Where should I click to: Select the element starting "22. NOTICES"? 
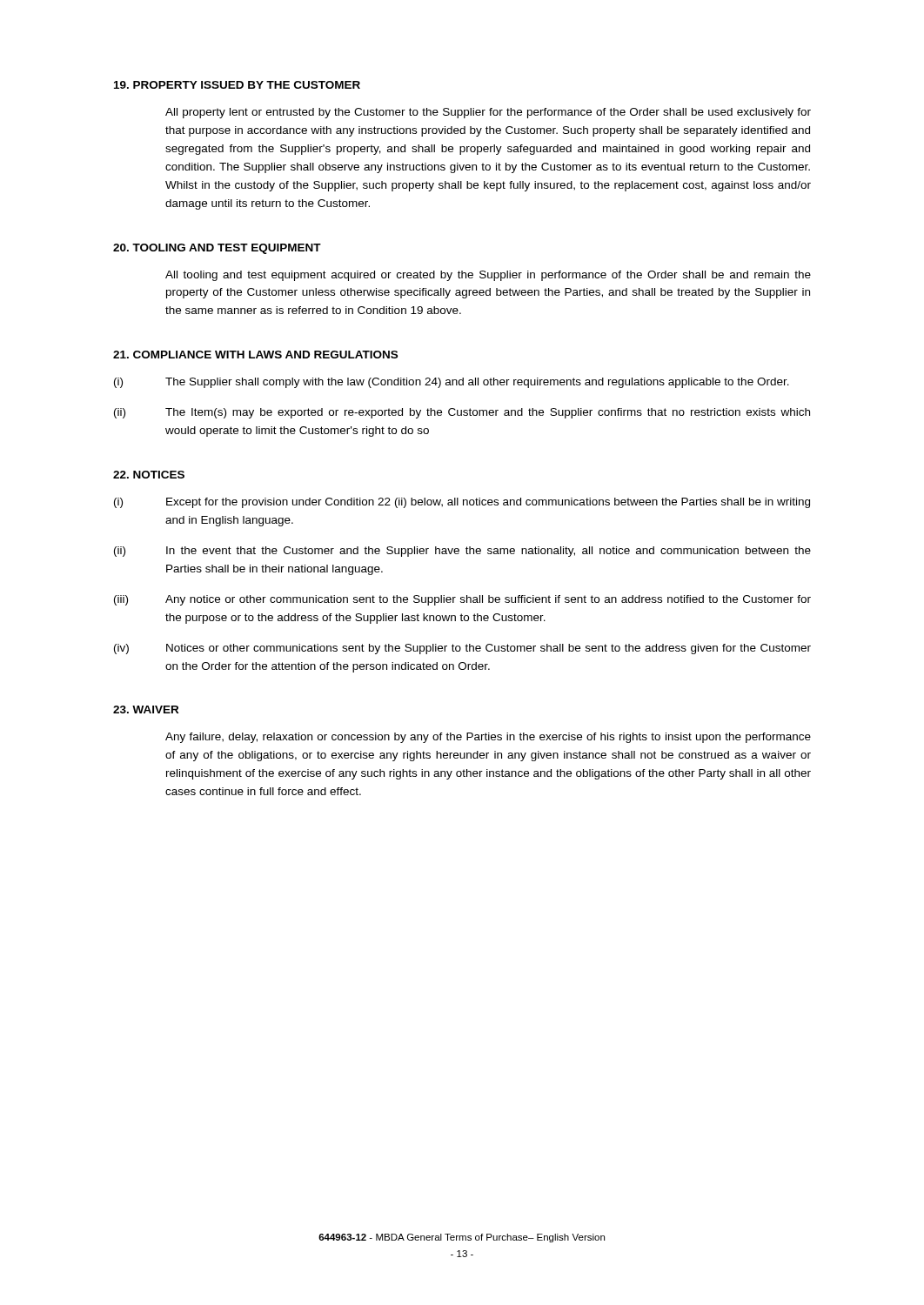point(149,475)
